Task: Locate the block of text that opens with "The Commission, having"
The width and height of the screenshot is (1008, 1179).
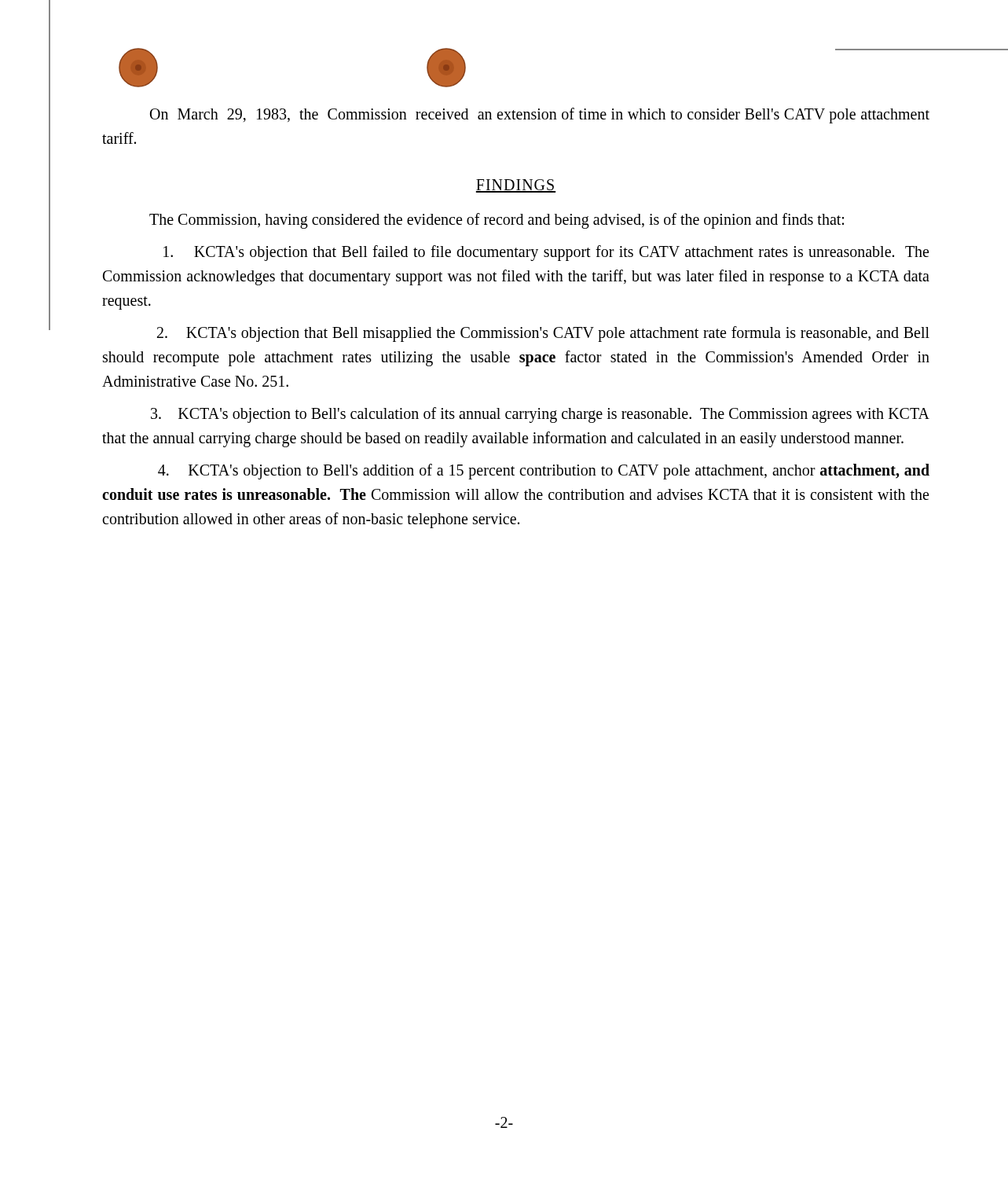Action: 497,219
